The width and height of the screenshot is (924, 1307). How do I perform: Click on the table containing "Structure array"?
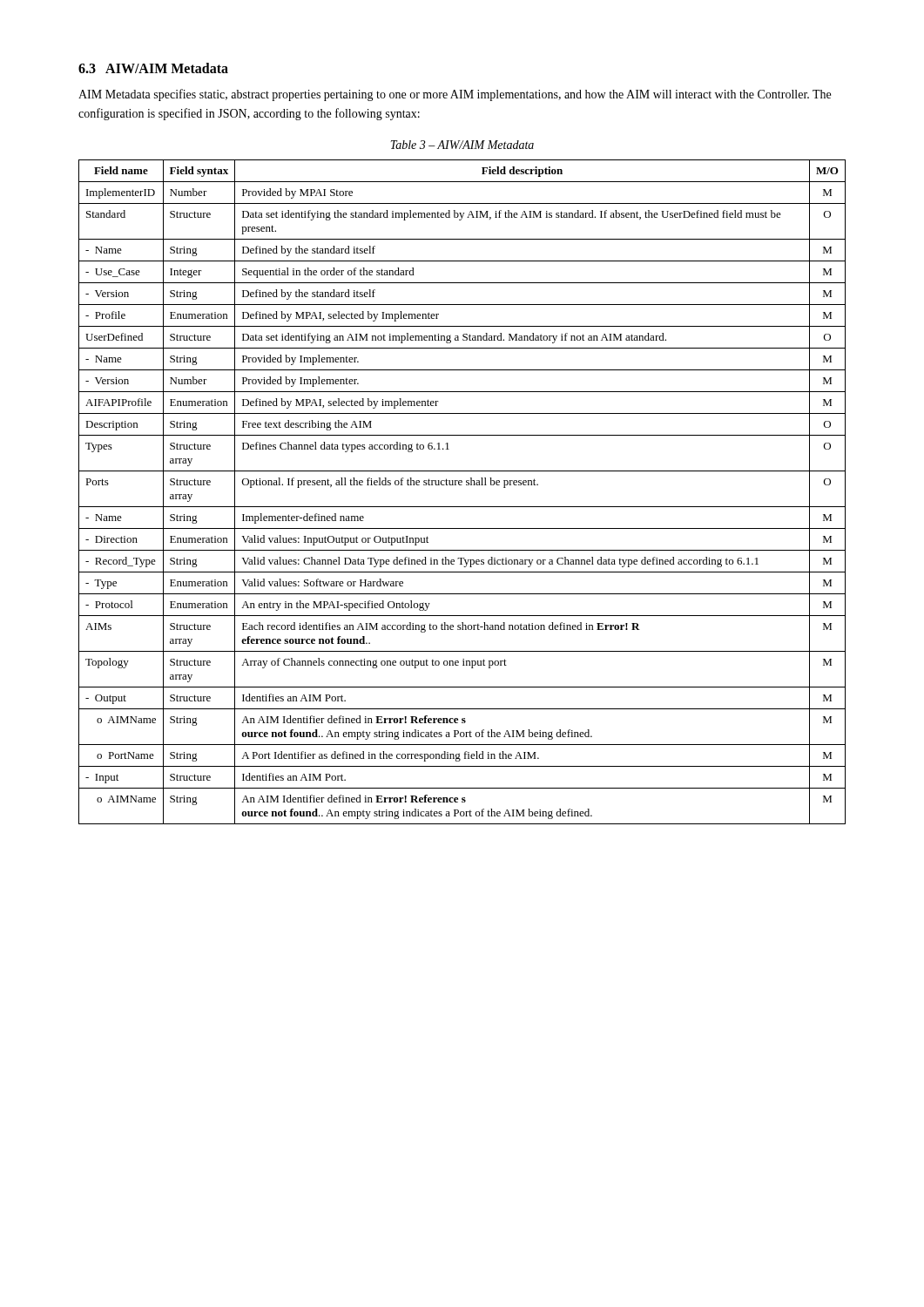462,492
